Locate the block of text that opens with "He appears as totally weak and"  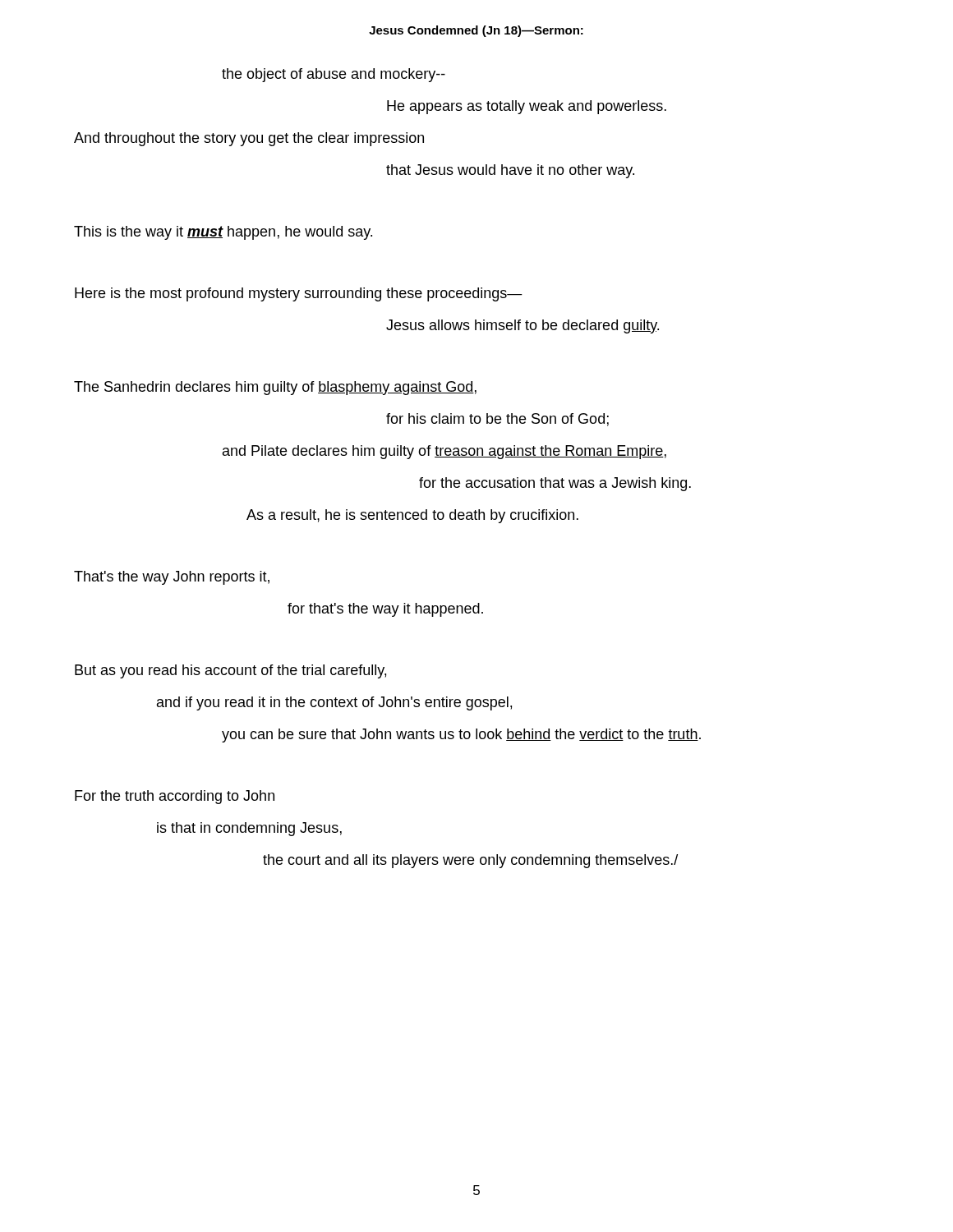[476, 106]
